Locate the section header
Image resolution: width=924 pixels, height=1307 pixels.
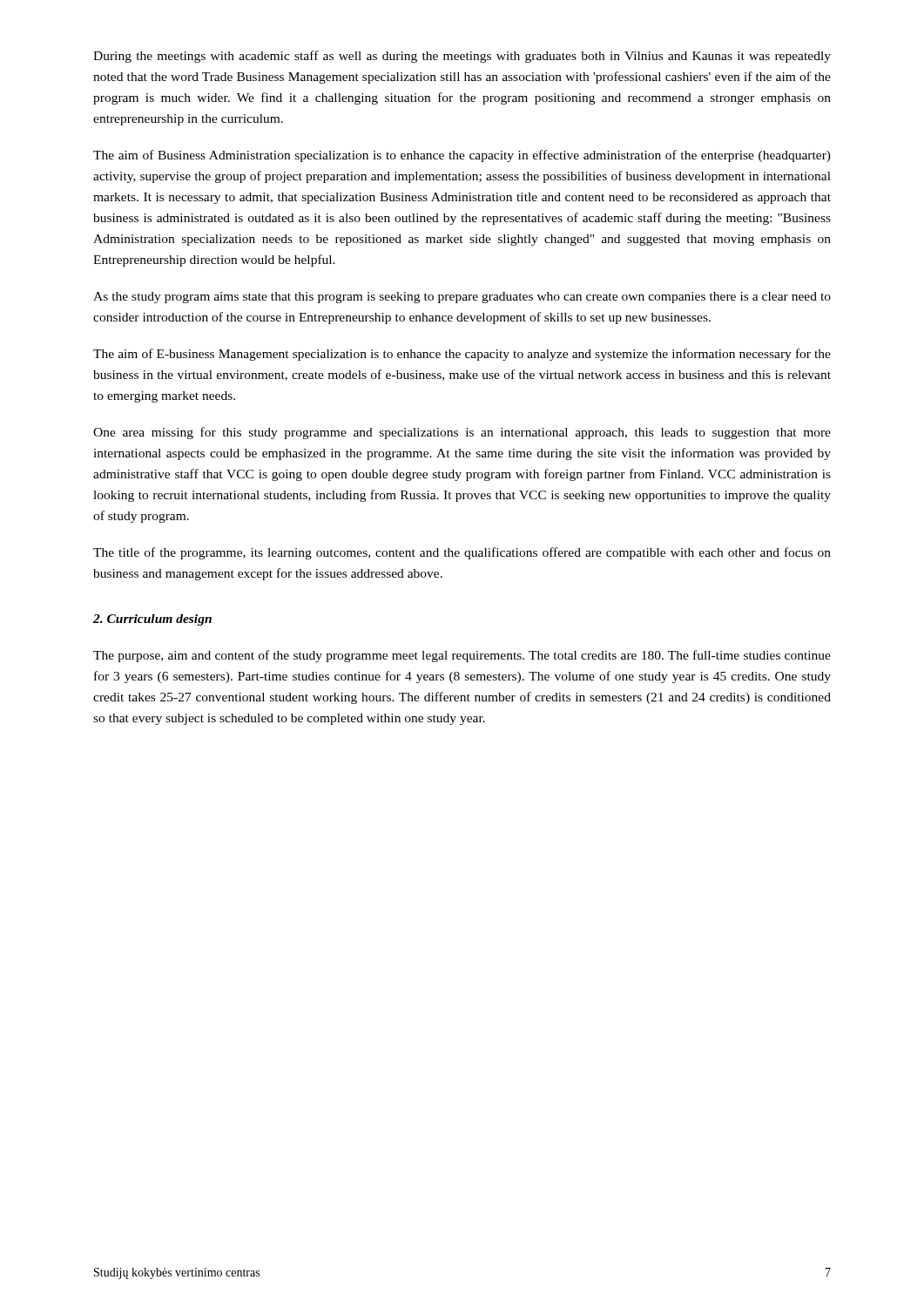[x=153, y=619]
